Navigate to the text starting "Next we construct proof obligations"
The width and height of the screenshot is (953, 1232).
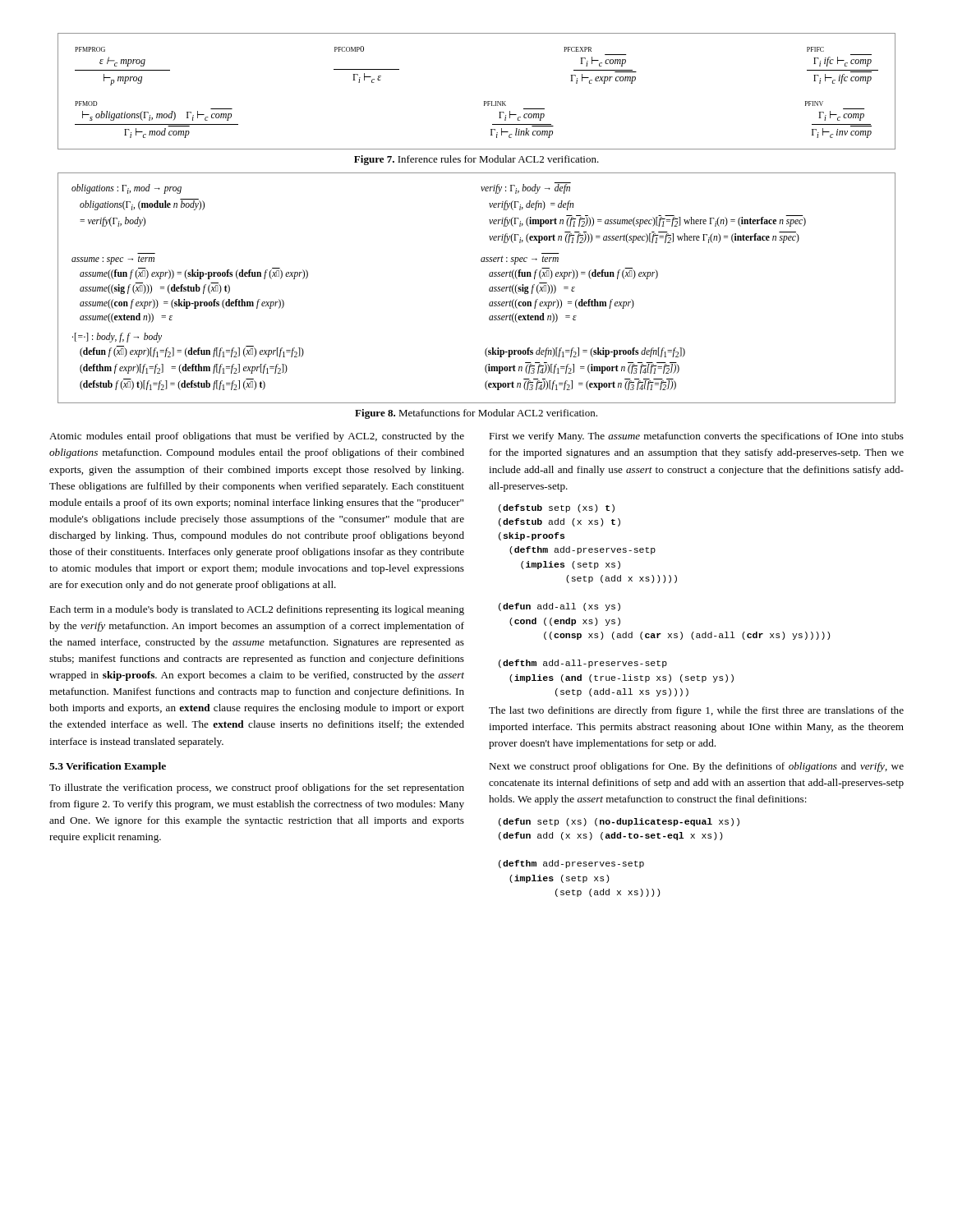[696, 783]
